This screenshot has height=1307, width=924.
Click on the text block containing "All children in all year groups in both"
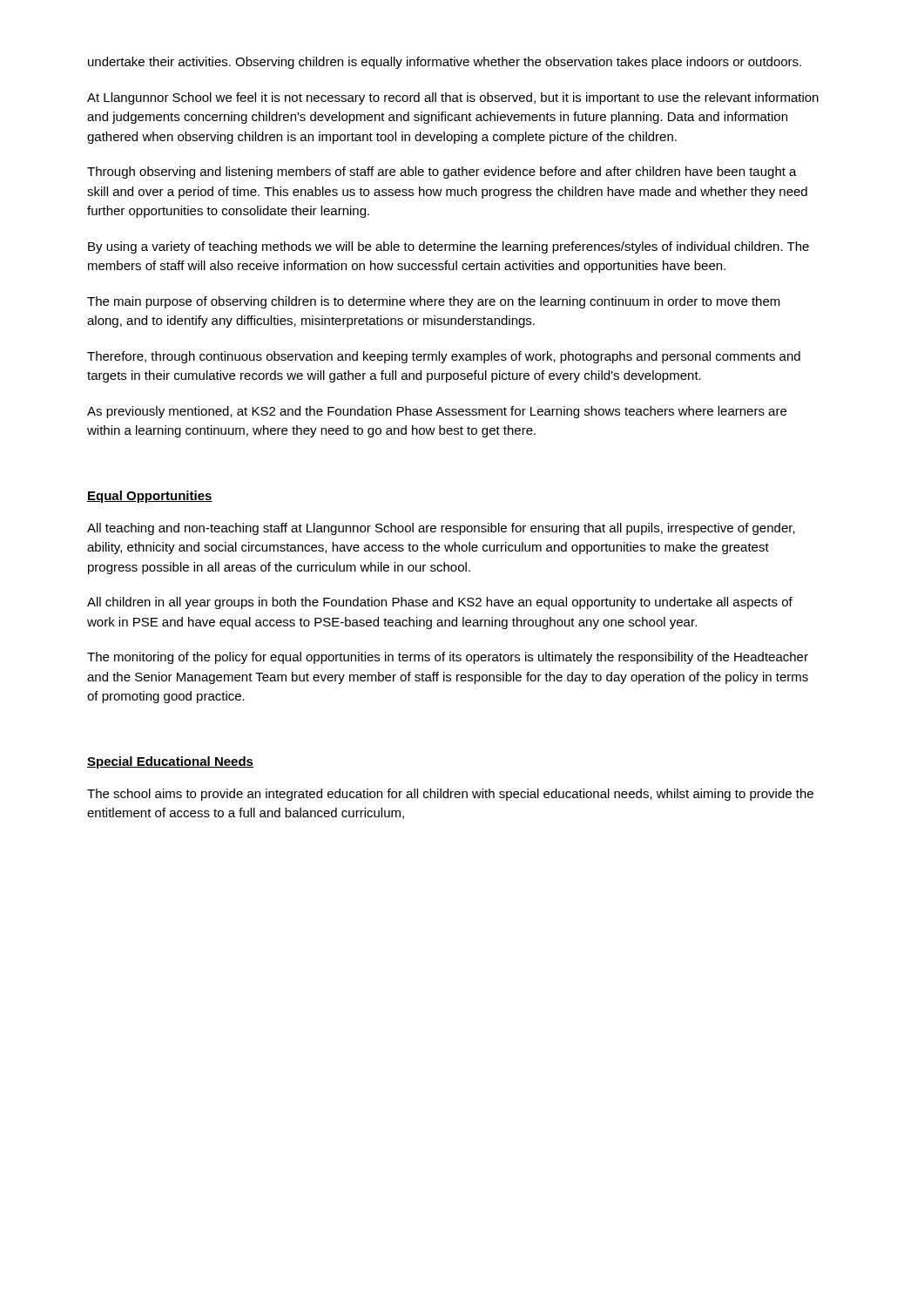pos(440,611)
